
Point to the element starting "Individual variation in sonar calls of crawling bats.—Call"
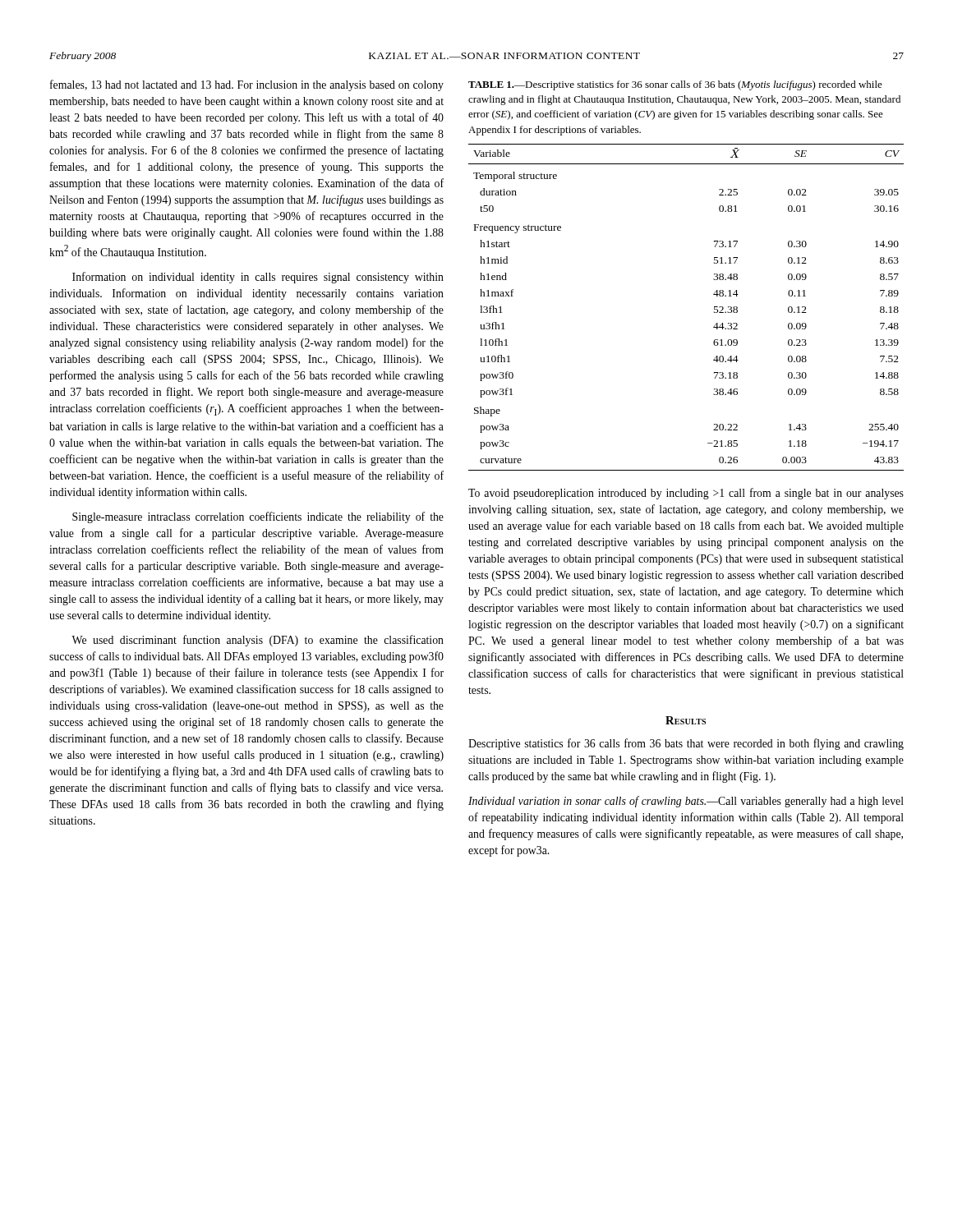[686, 826]
